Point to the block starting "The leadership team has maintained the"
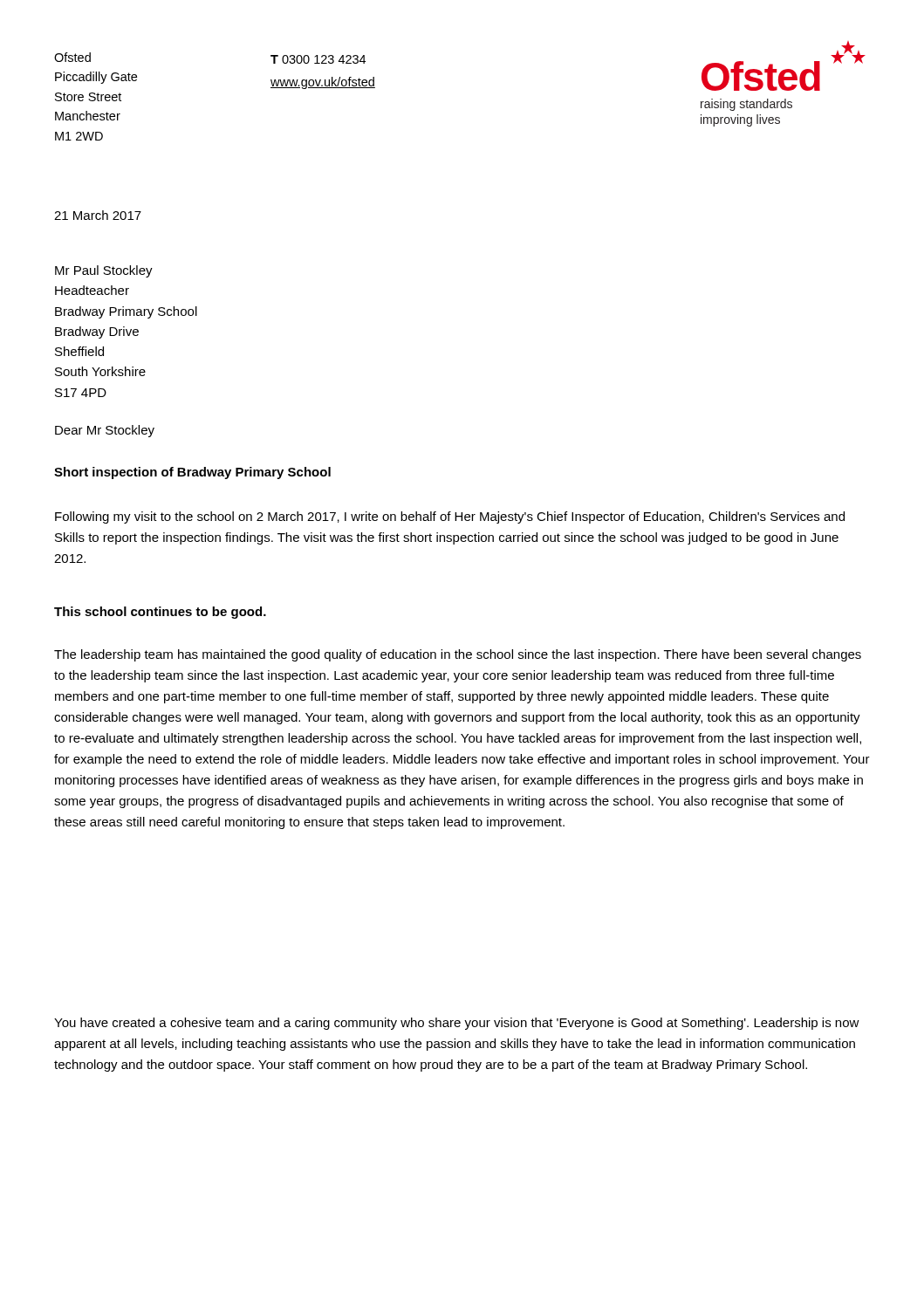Image resolution: width=924 pixels, height=1309 pixels. point(462,738)
